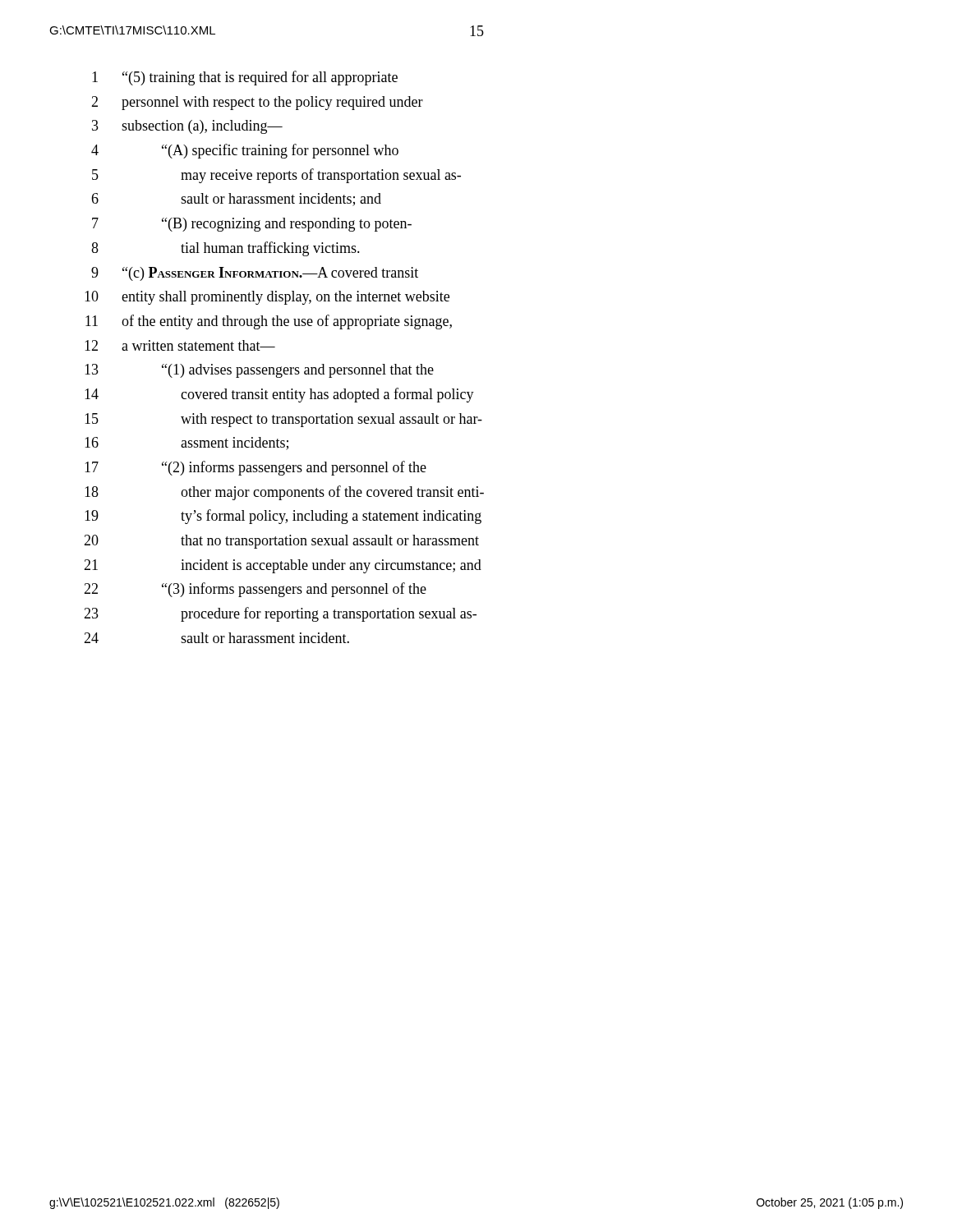Locate the block starting "14 covered transit entity has adopted a"
The height and width of the screenshot is (1232, 953).
point(476,395)
